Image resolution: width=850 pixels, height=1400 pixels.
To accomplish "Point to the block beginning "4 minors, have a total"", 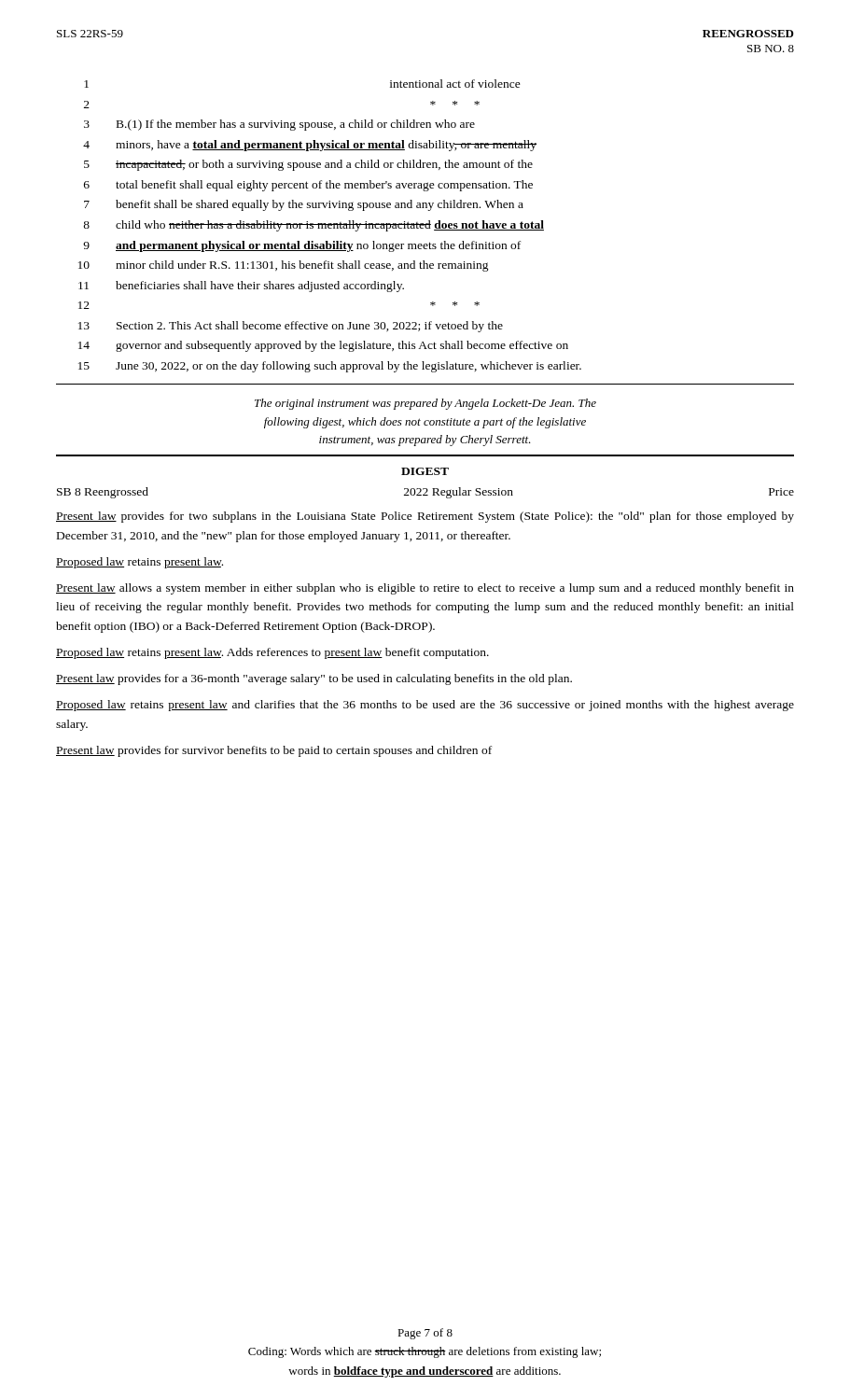I will coord(425,144).
